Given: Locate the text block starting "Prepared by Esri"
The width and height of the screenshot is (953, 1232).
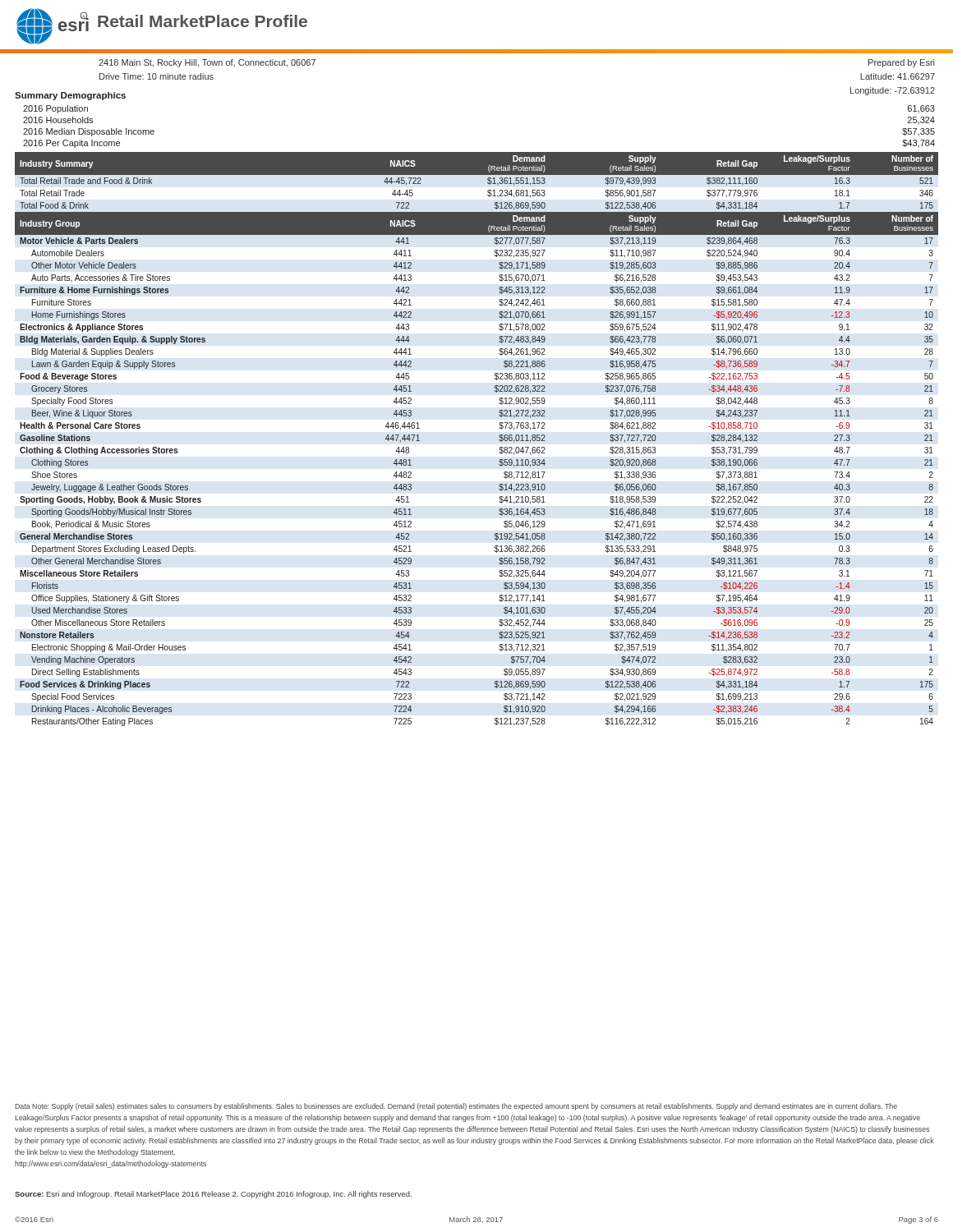Looking at the screenshot, I should (x=892, y=76).
